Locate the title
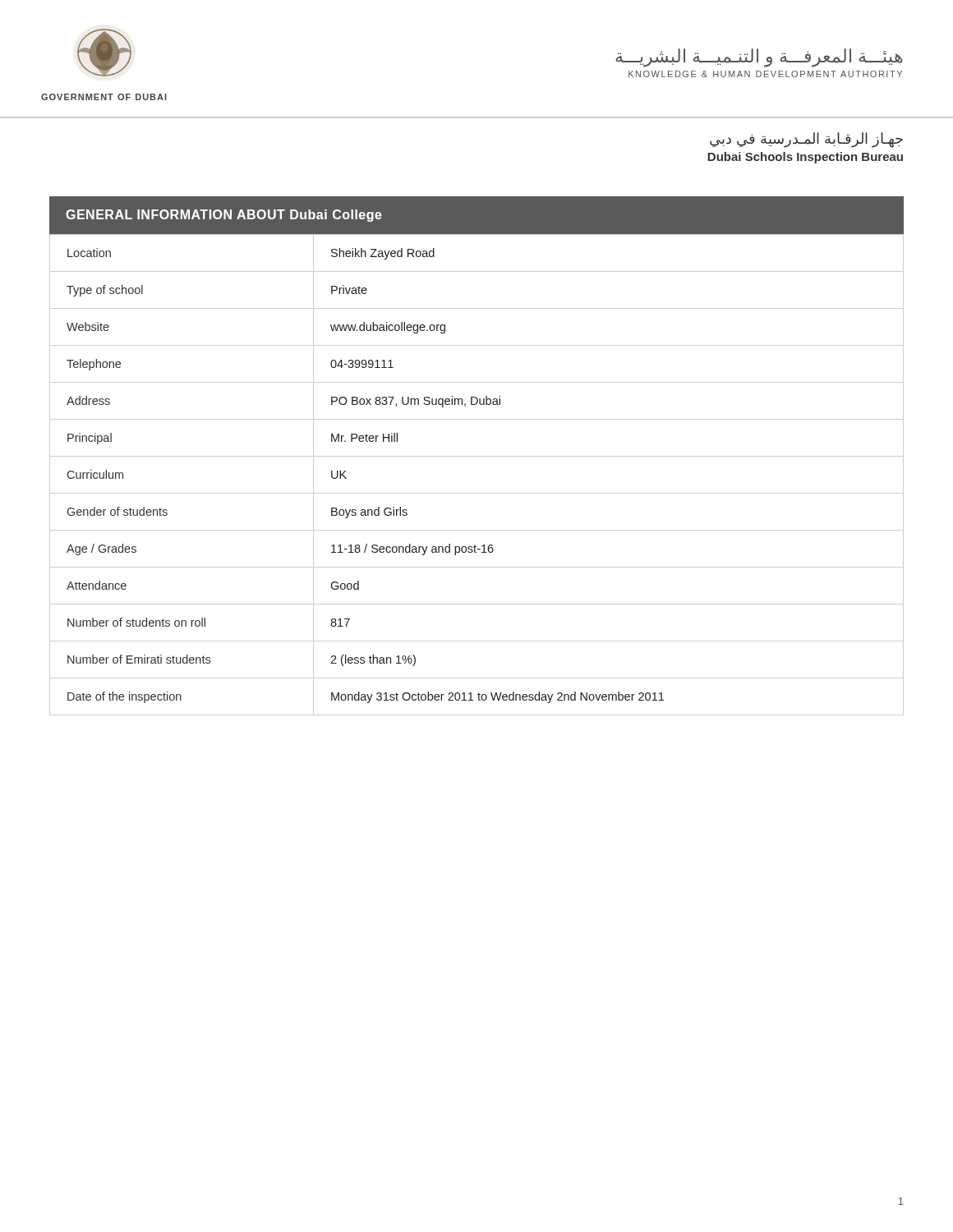The height and width of the screenshot is (1232, 953). tap(476, 147)
